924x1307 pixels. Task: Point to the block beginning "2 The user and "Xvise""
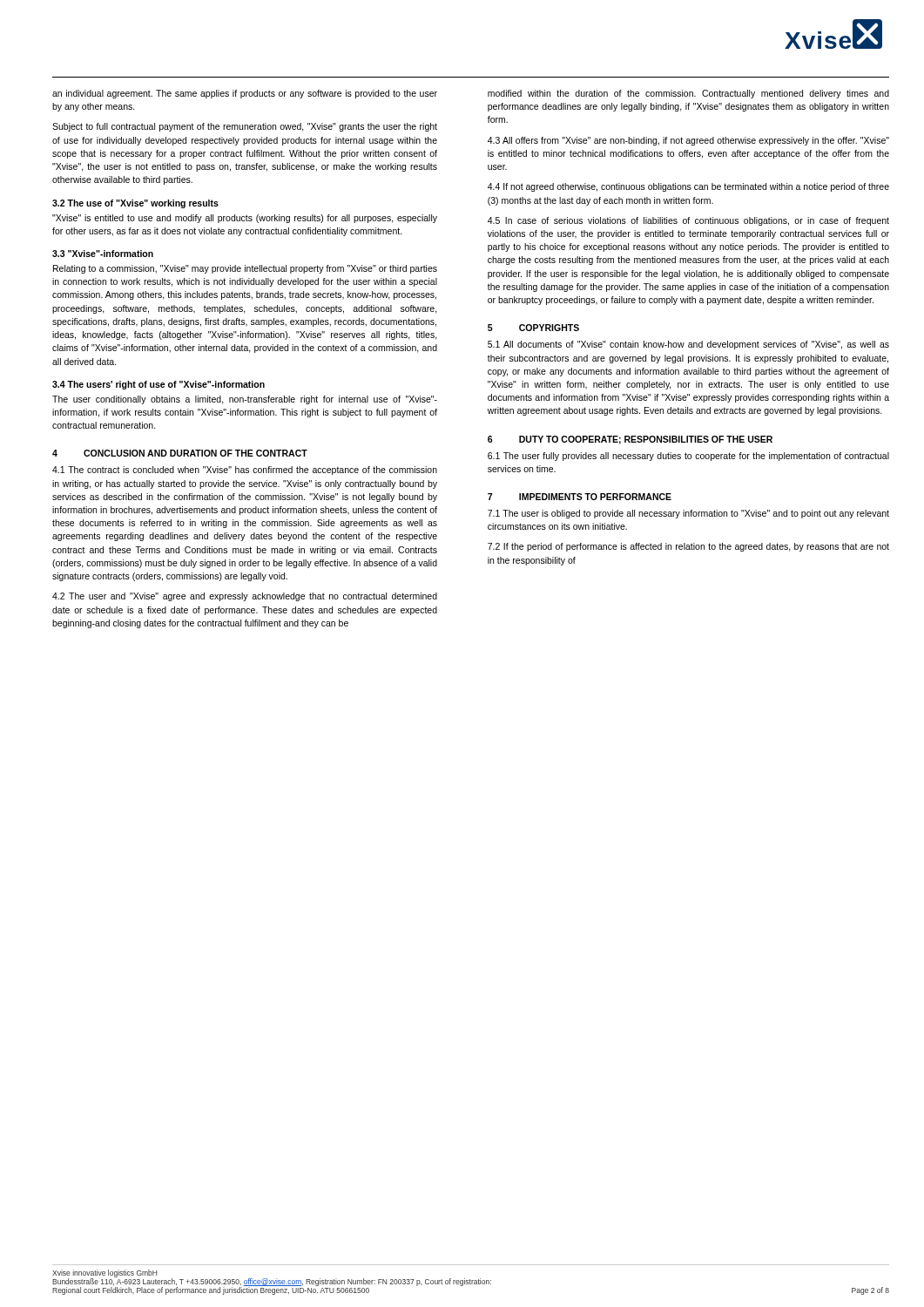pos(245,610)
